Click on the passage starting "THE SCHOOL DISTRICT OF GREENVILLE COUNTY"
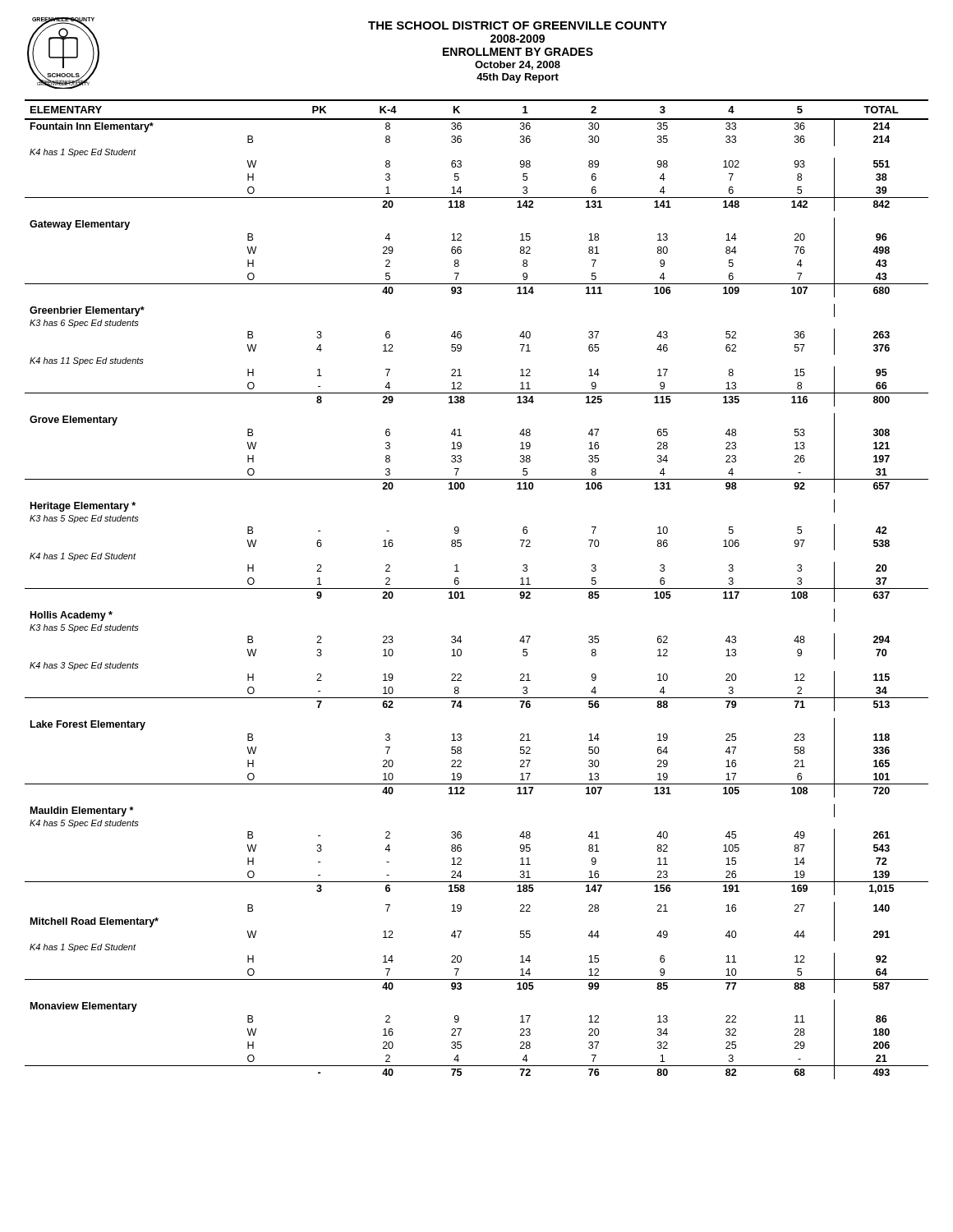Image resolution: width=953 pixels, height=1232 pixels. (518, 25)
